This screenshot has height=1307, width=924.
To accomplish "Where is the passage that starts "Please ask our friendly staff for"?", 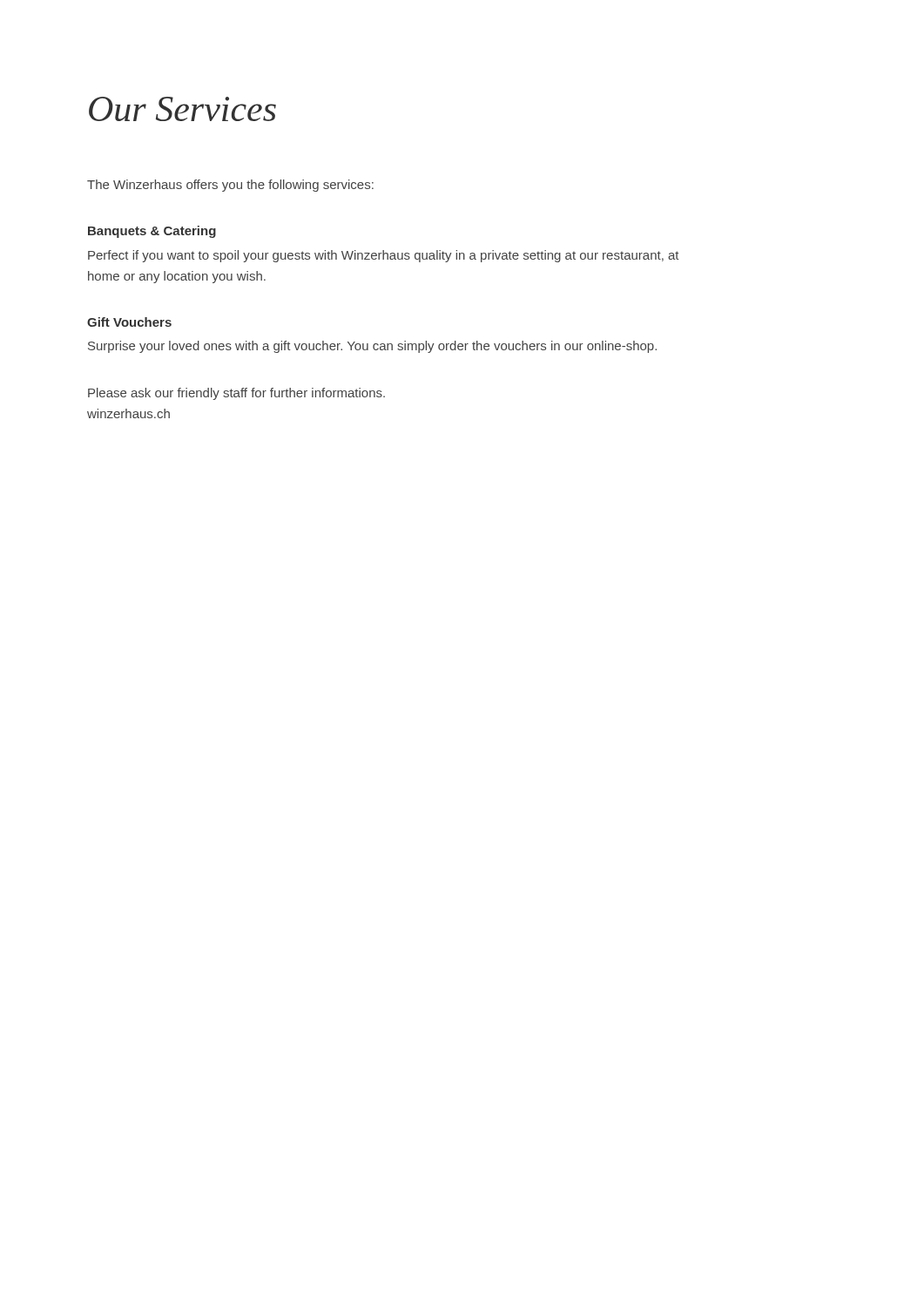I will (383, 404).
